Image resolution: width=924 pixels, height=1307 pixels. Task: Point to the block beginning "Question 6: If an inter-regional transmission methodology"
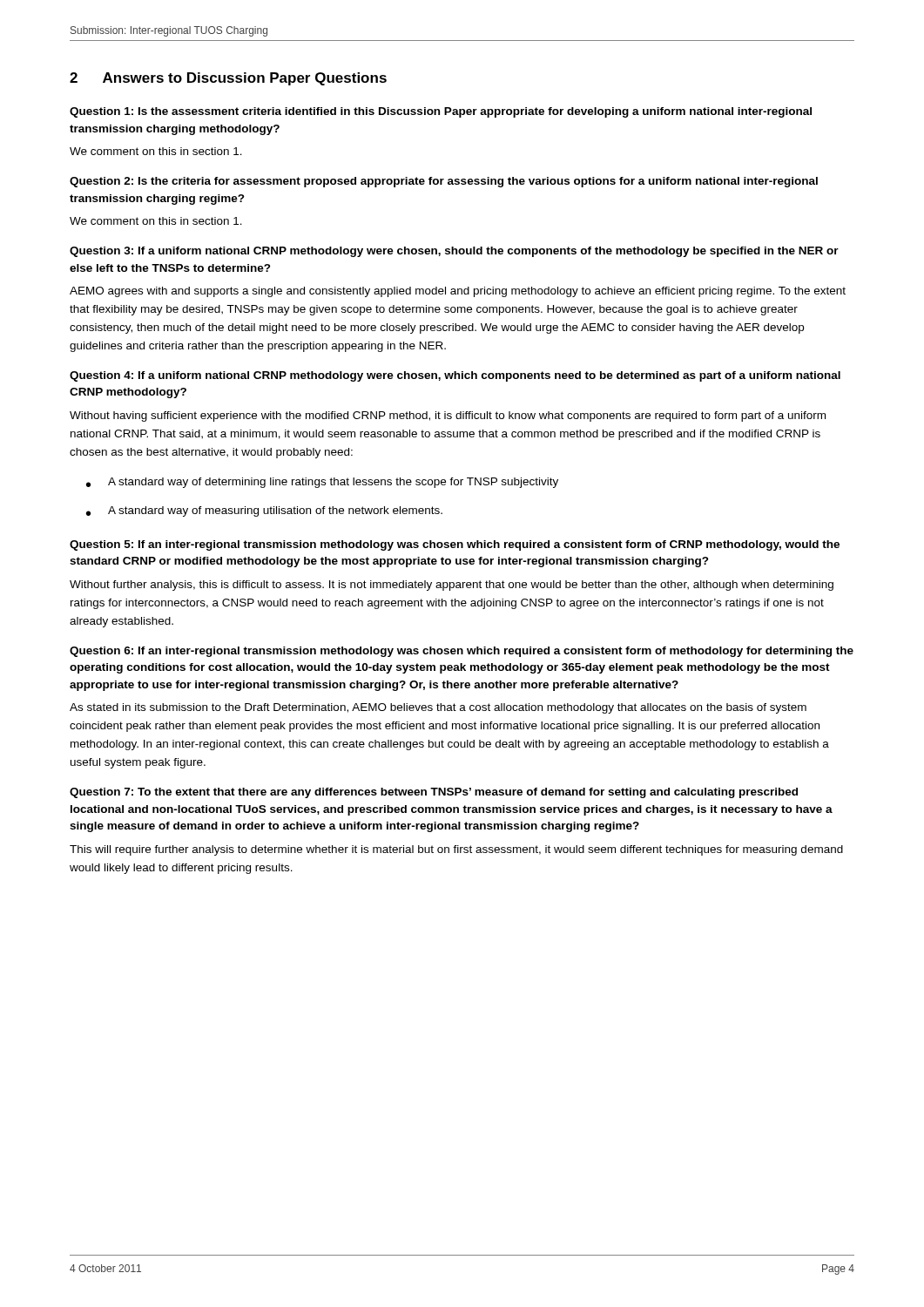(x=462, y=667)
